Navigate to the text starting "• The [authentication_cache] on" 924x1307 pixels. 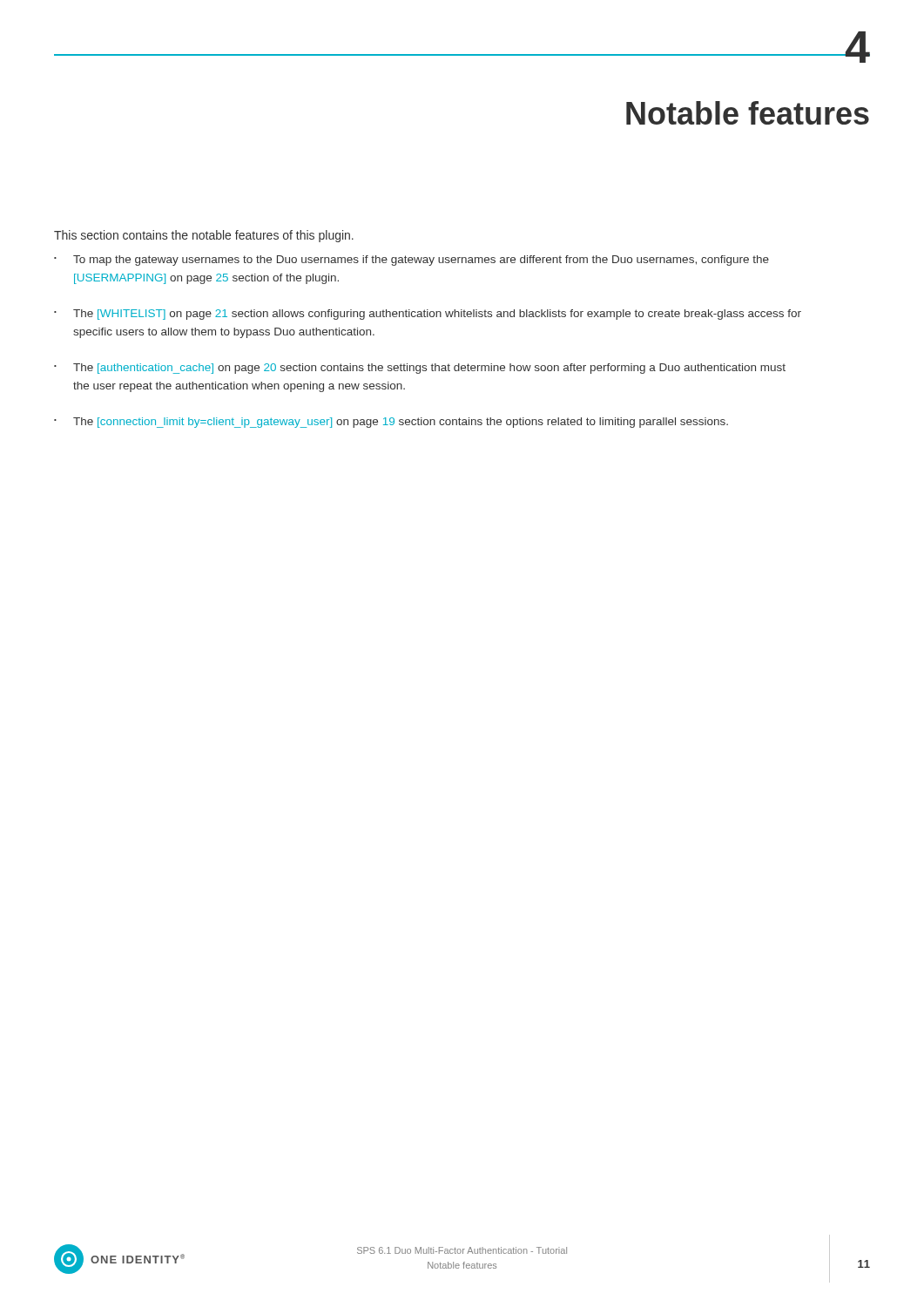pyautogui.click(x=428, y=377)
